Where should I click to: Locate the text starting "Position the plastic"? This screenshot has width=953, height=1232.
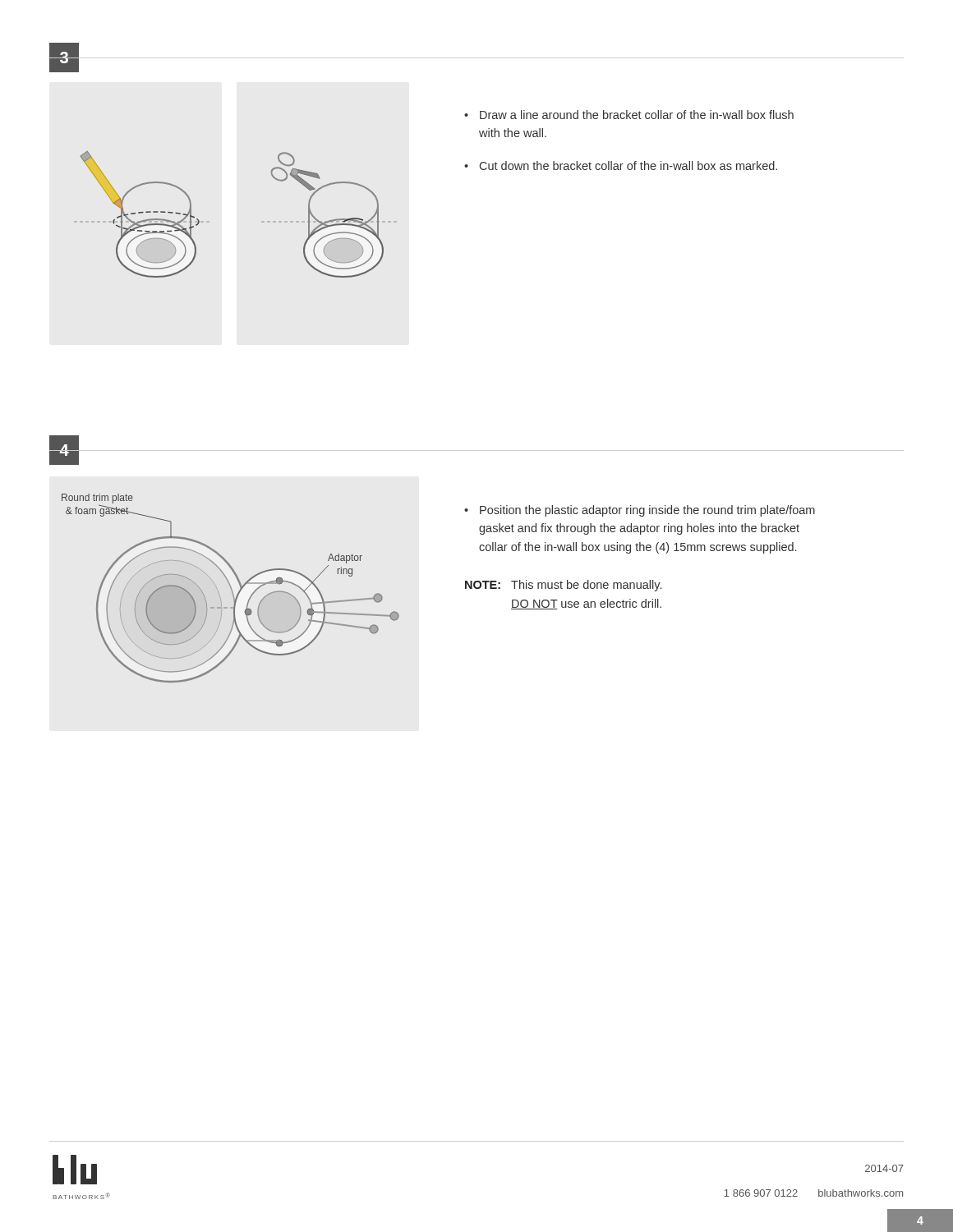(x=641, y=529)
